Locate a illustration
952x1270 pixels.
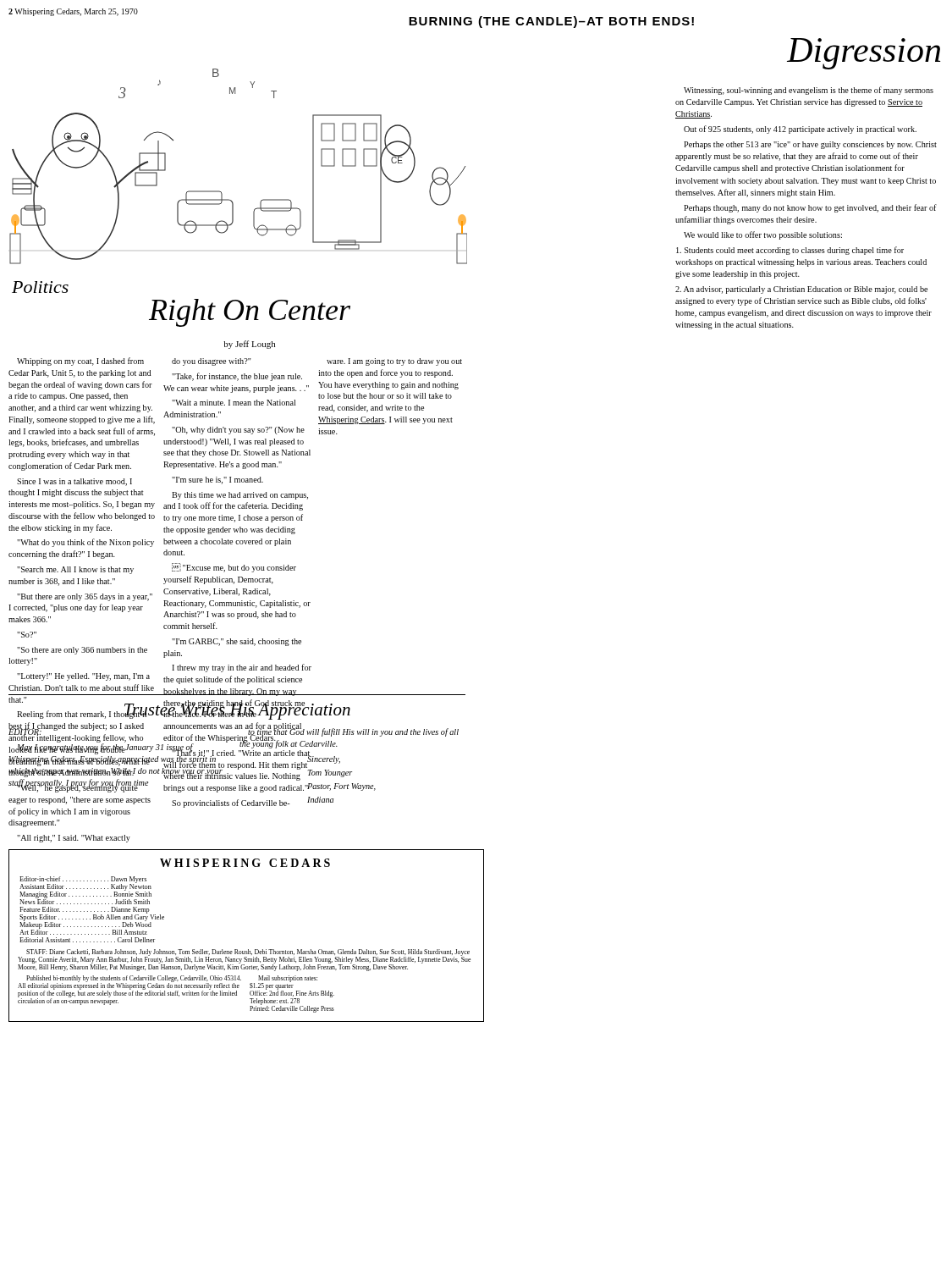click(238, 155)
